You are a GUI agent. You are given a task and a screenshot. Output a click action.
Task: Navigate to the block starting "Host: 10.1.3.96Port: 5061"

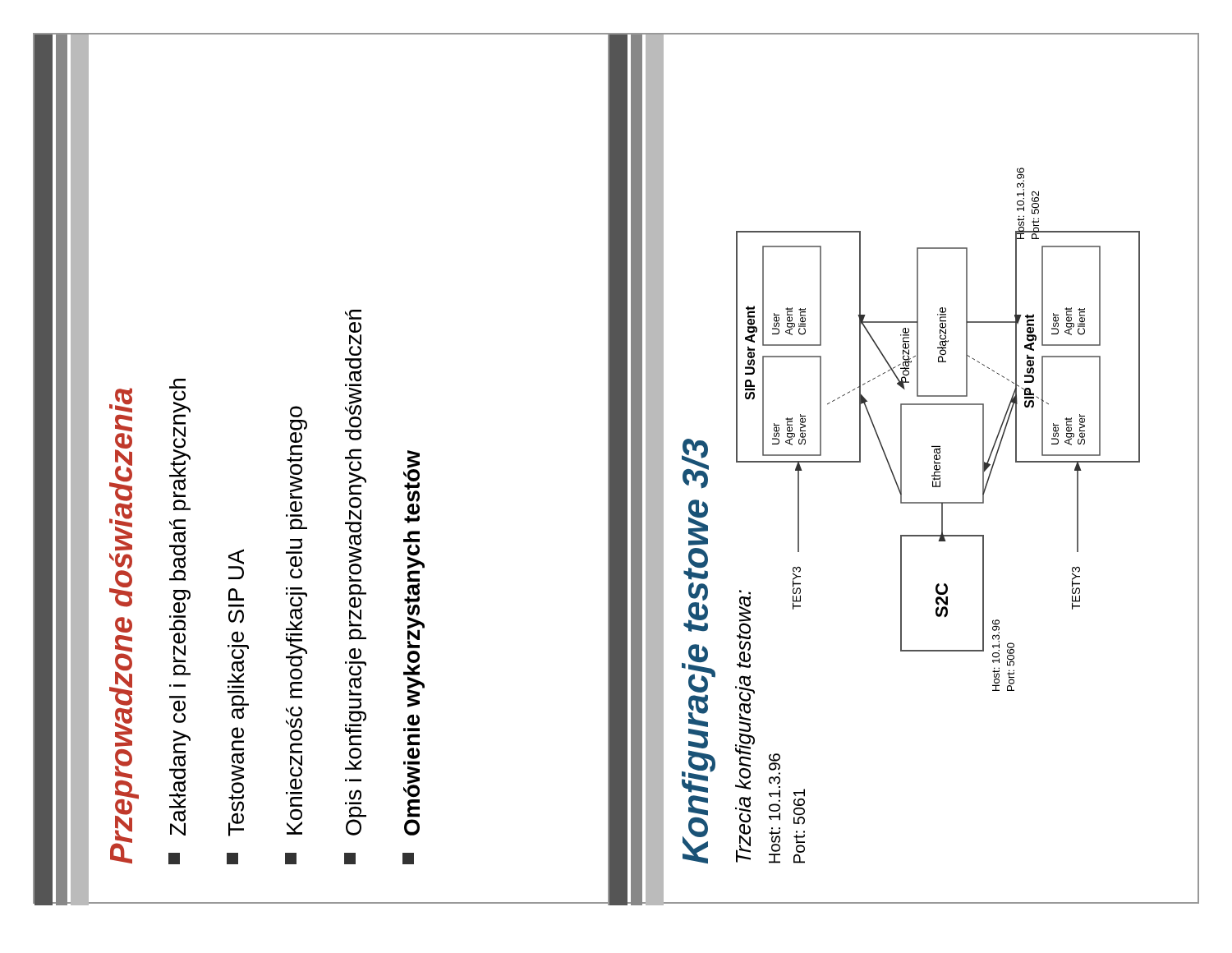pos(787,809)
